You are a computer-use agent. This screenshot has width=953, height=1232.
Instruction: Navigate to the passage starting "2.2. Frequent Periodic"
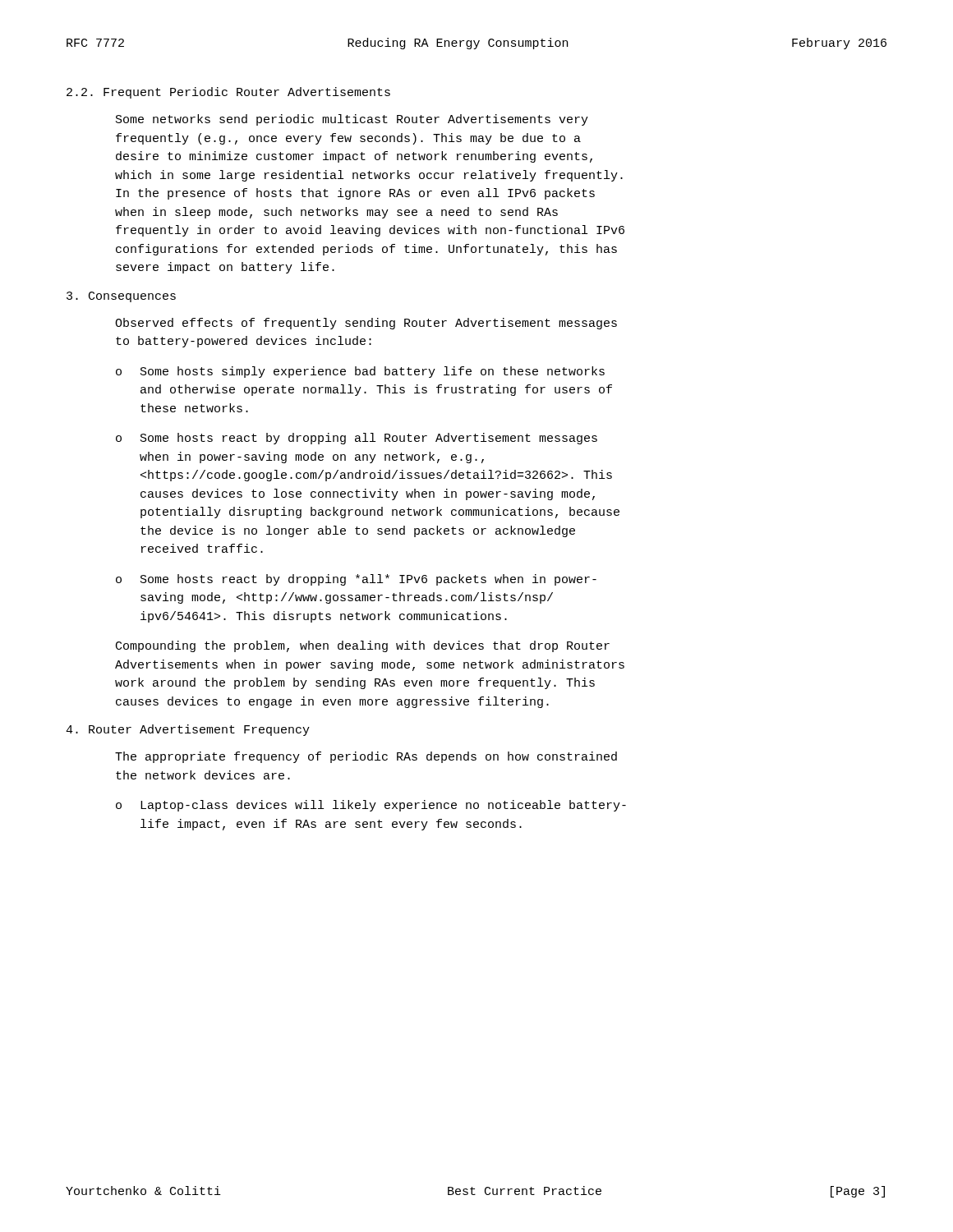(228, 93)
